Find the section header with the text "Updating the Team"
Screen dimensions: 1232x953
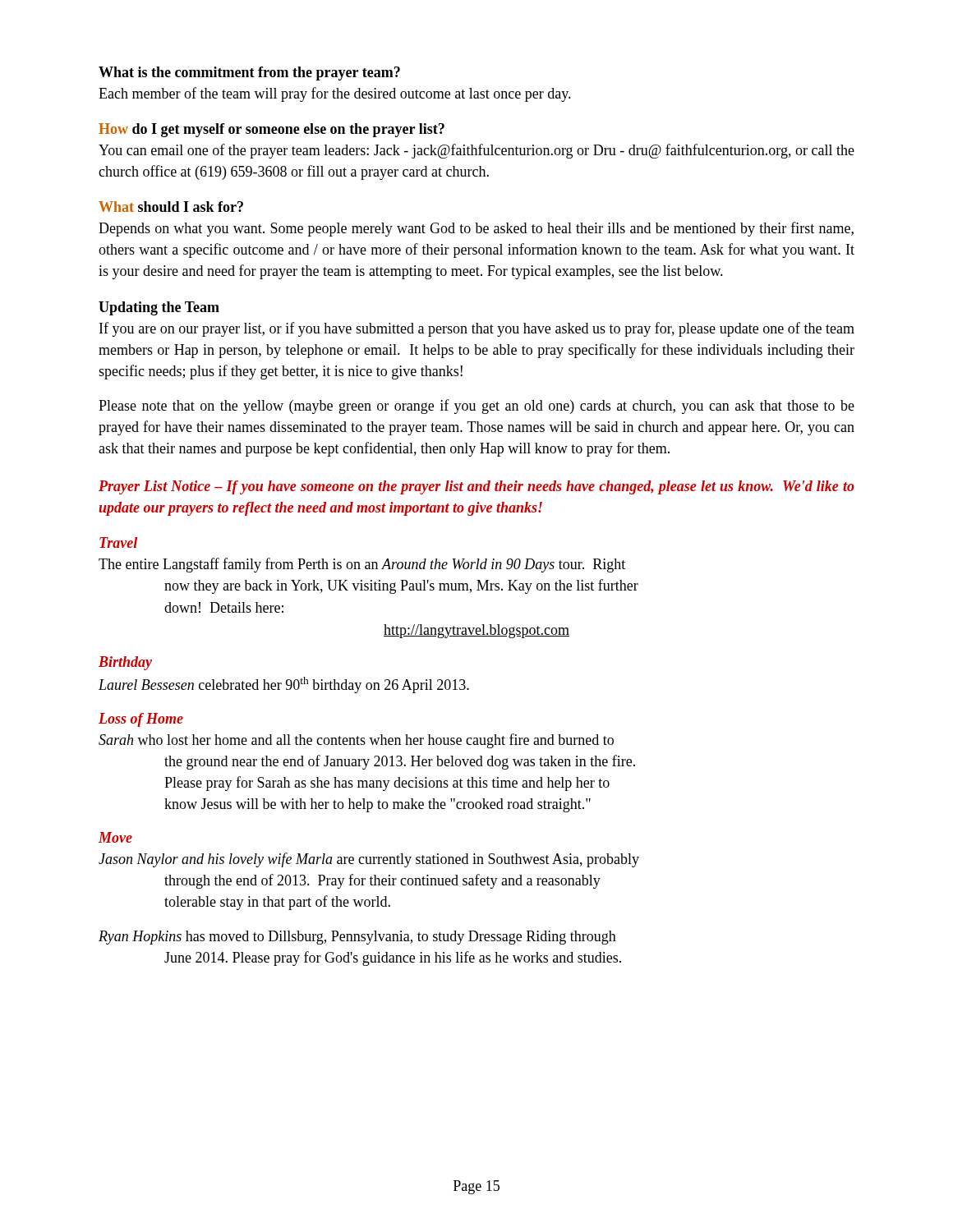click(x=159, y=307)
